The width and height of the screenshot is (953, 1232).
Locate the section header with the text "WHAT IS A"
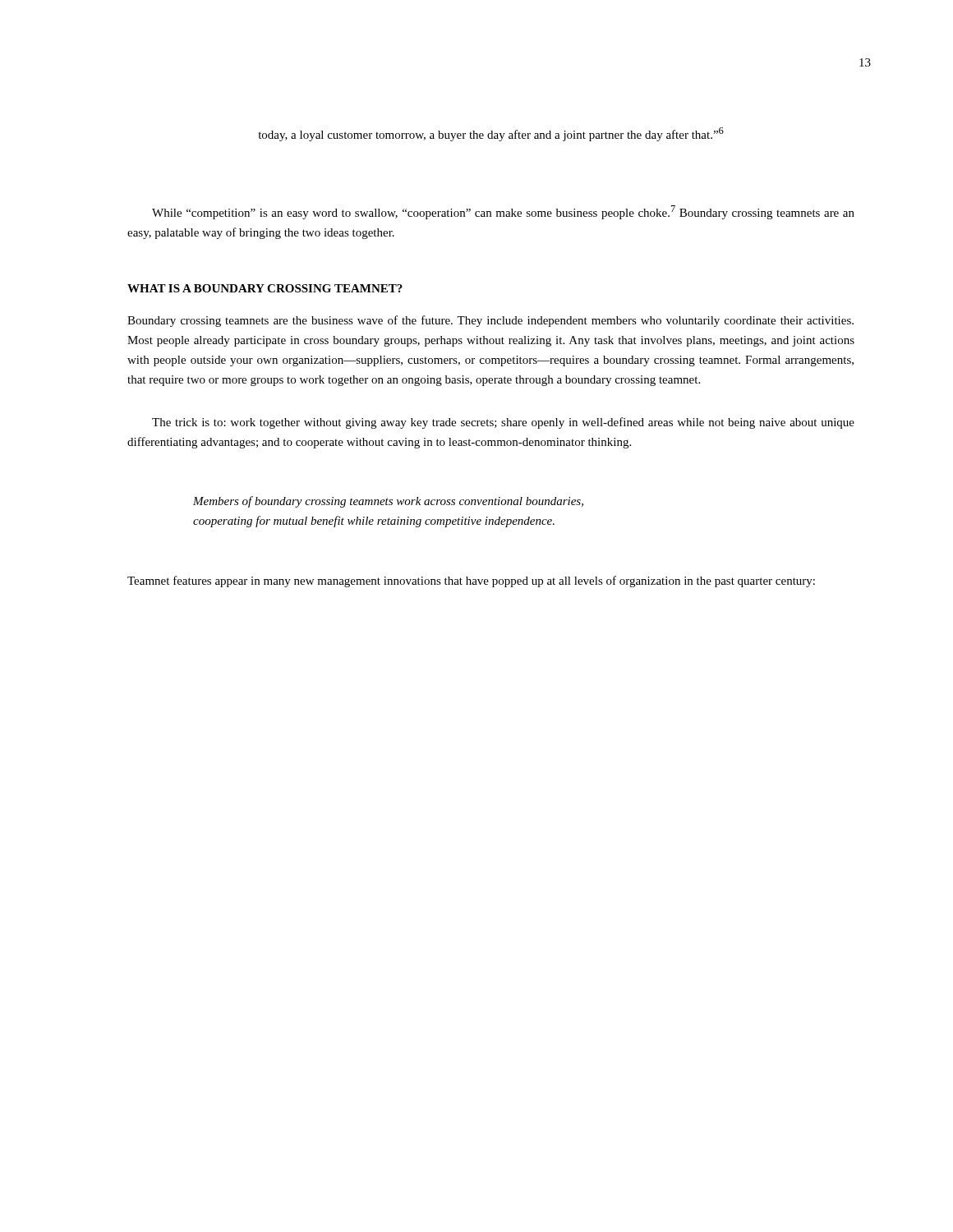265,288
